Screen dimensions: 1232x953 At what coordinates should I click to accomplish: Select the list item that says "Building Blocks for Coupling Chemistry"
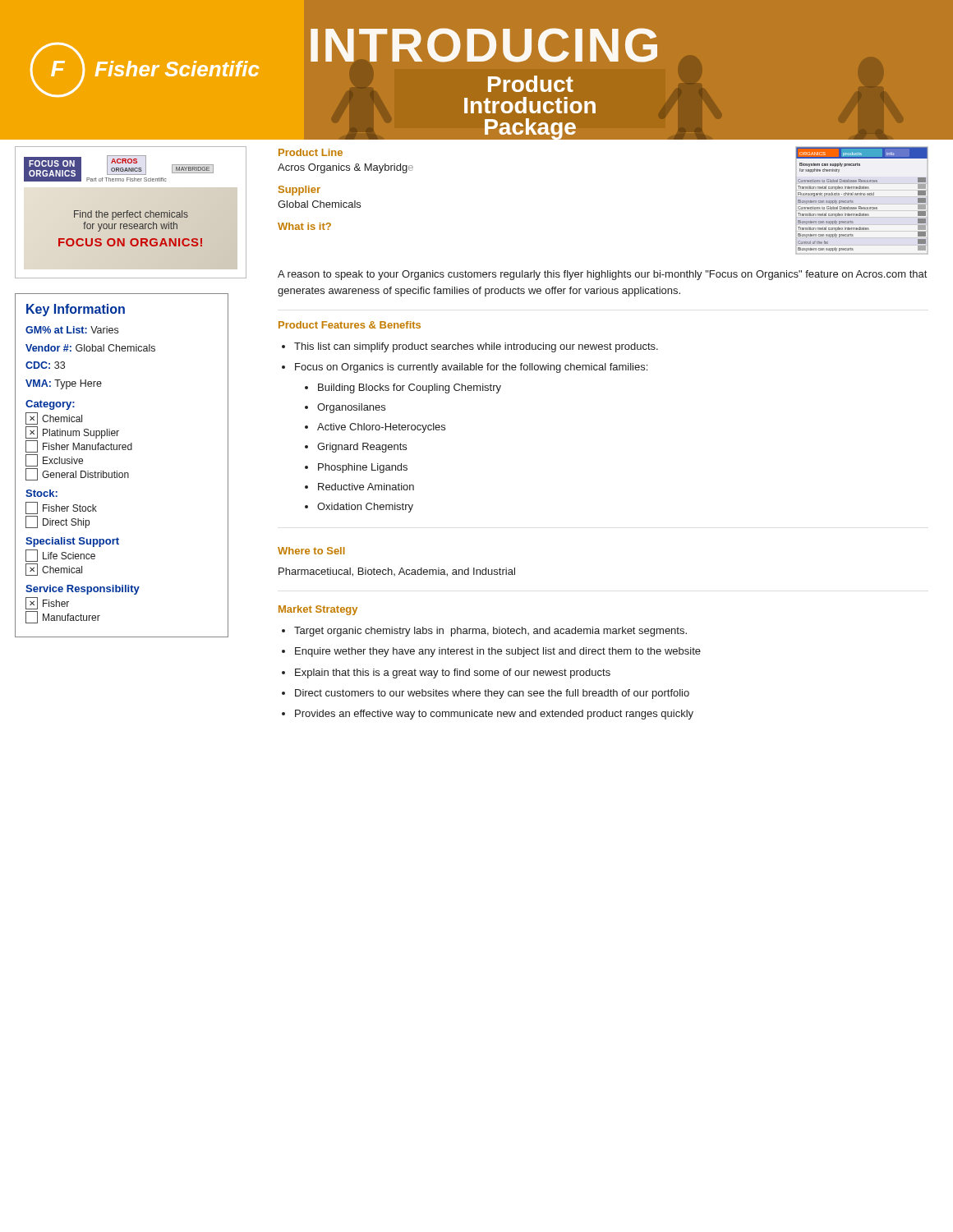pos(409,387)
